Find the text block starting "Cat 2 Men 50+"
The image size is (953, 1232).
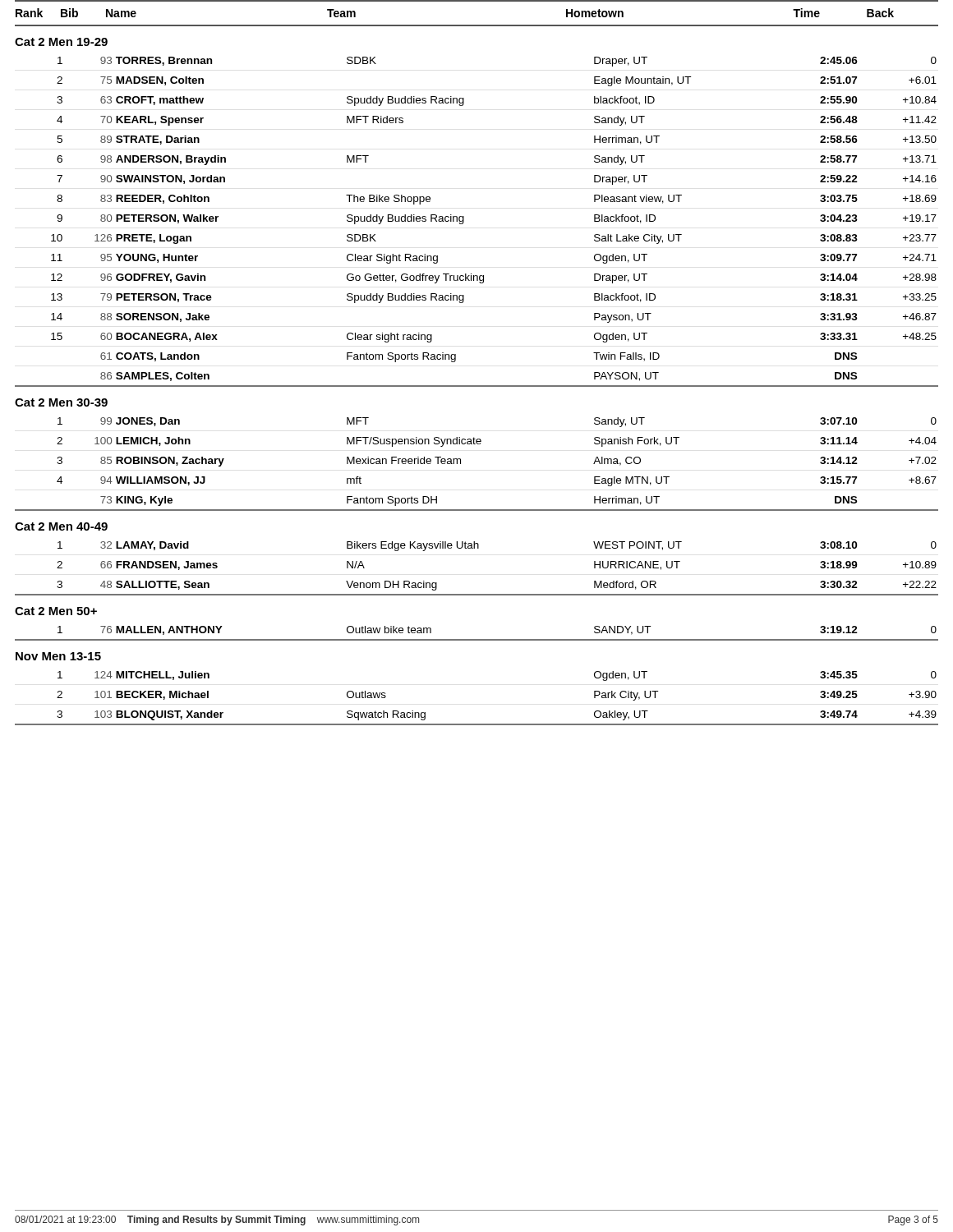pos(56,611)
